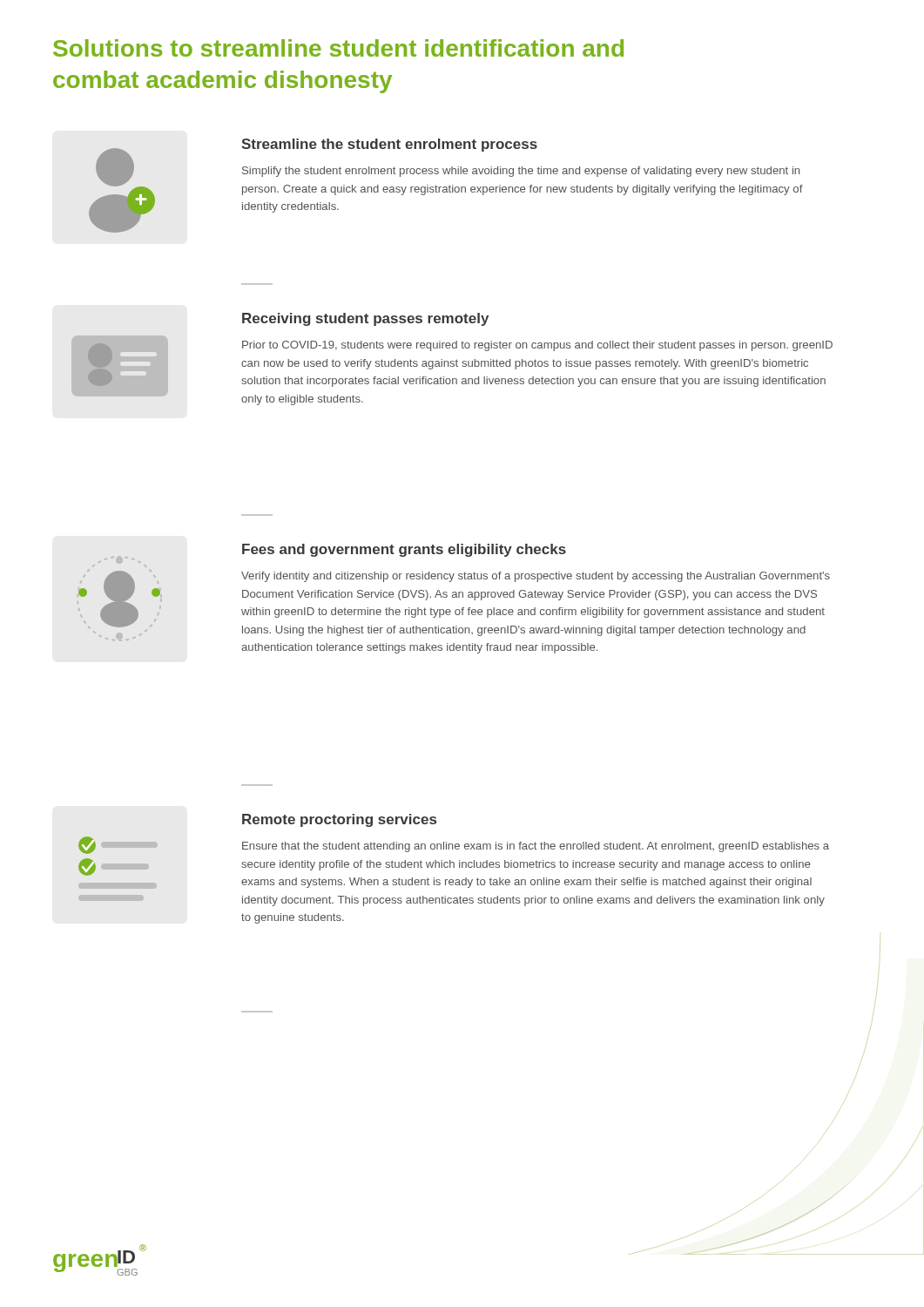The width and height of the screenshot is (924, 1307).
Task: Select the title that reads "Solutions to streamline student identification and combat"
Action: [x=348, y=64]
